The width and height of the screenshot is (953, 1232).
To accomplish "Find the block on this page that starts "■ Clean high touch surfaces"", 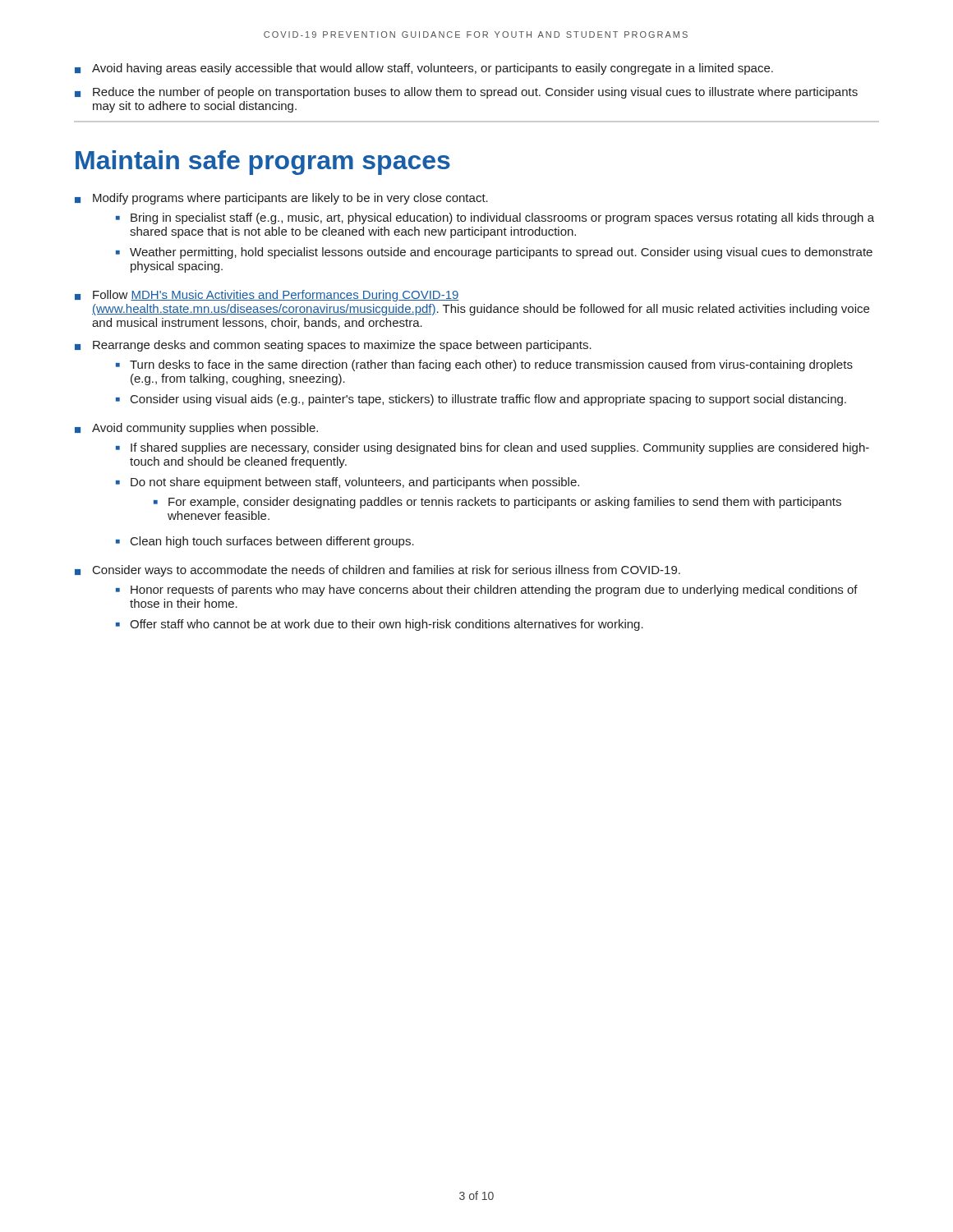I will point(265,542).
